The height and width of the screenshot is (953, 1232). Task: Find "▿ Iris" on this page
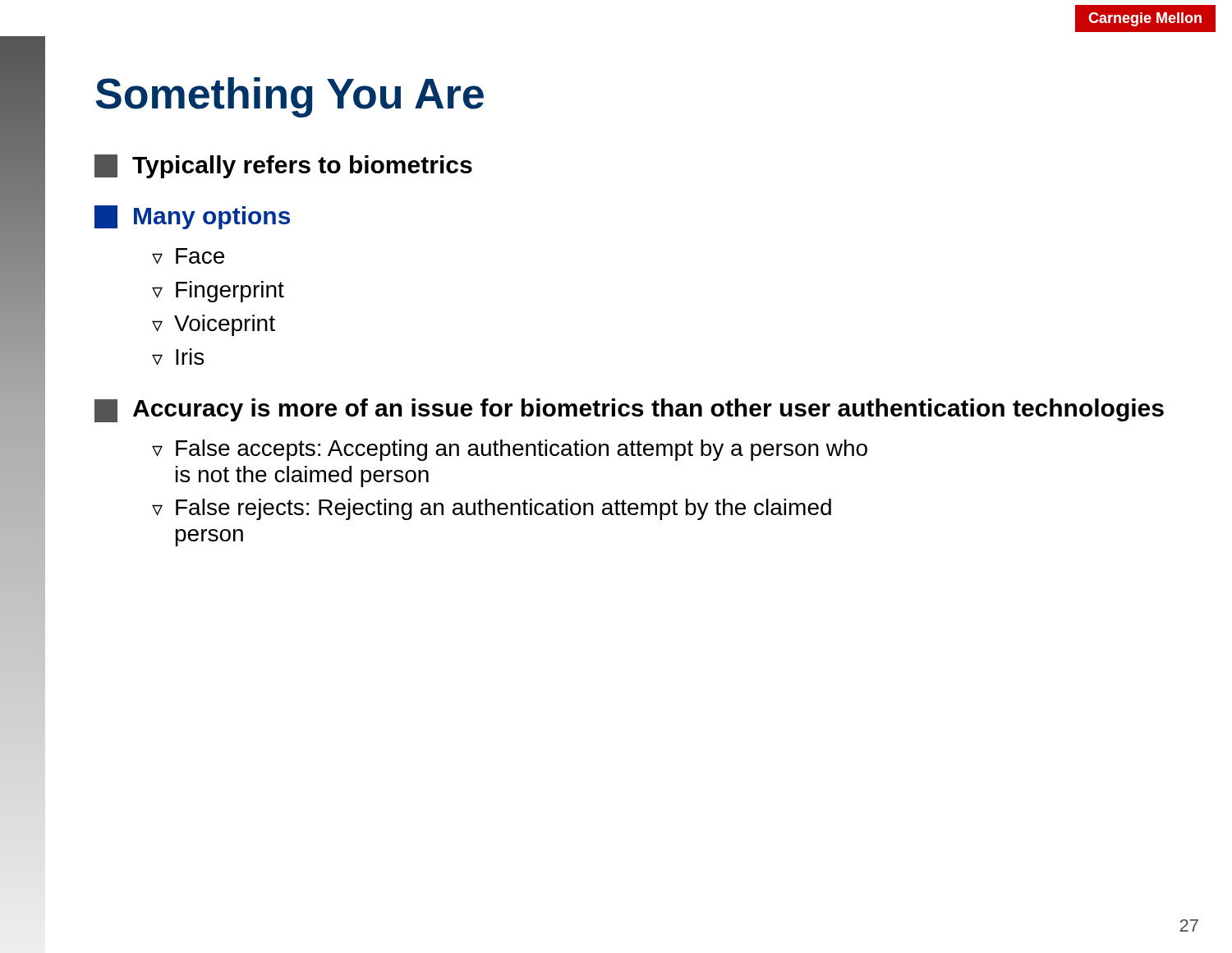[178, 358]
